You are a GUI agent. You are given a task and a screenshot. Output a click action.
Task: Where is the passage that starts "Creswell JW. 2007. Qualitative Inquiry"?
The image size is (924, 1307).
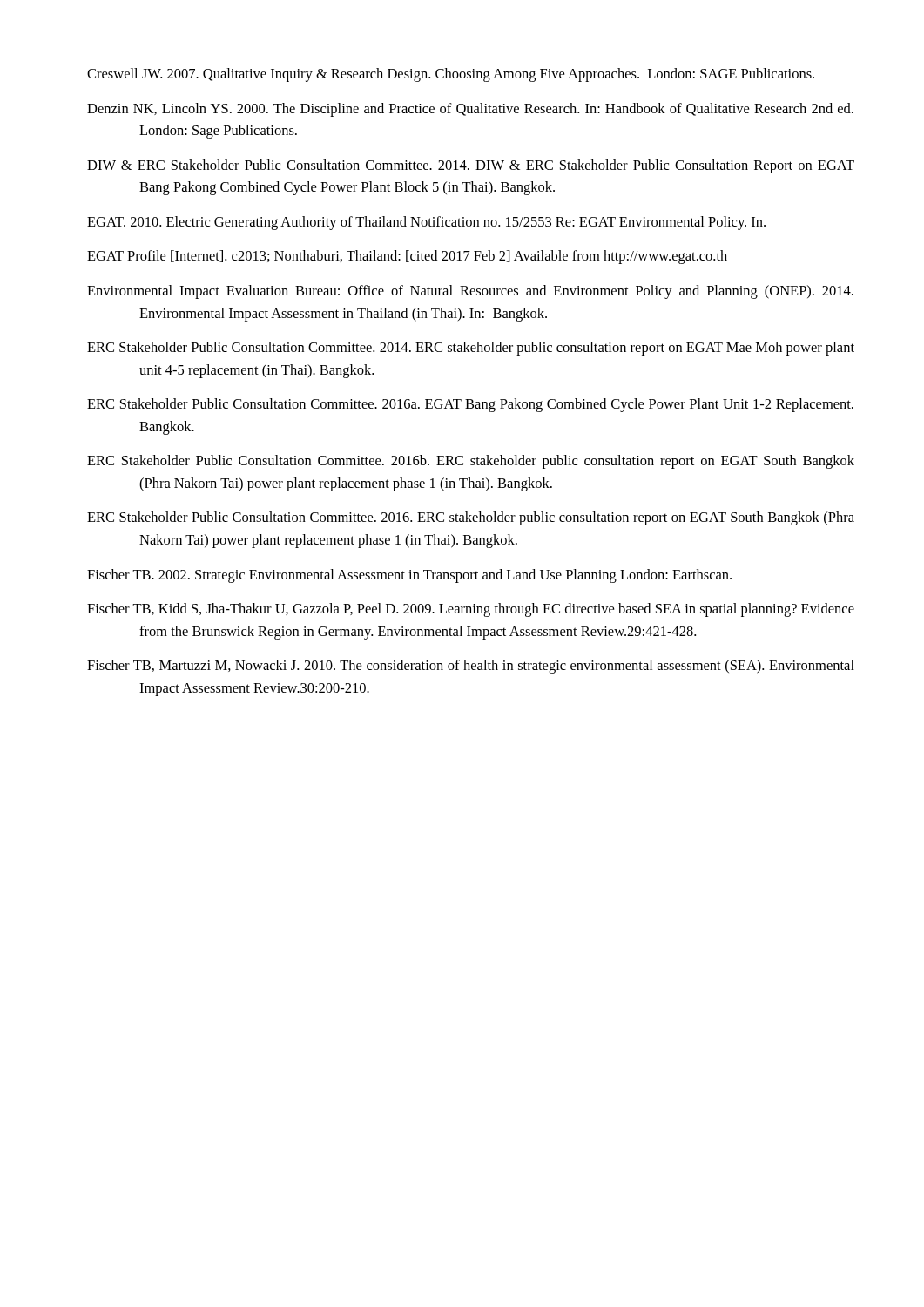pyautogui.click(x=451, y=74)
